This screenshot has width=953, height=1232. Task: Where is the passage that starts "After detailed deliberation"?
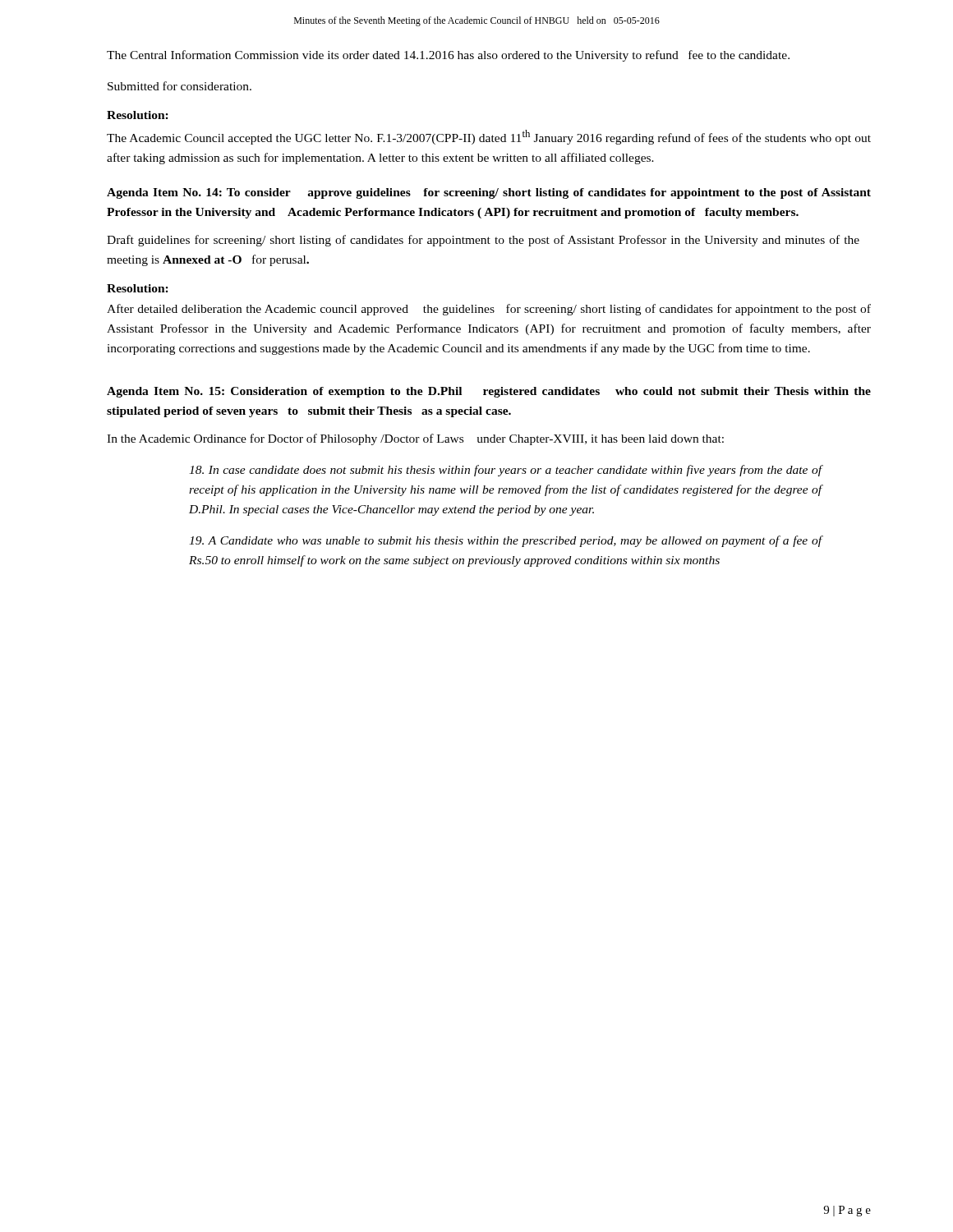(x=489, y=328)
